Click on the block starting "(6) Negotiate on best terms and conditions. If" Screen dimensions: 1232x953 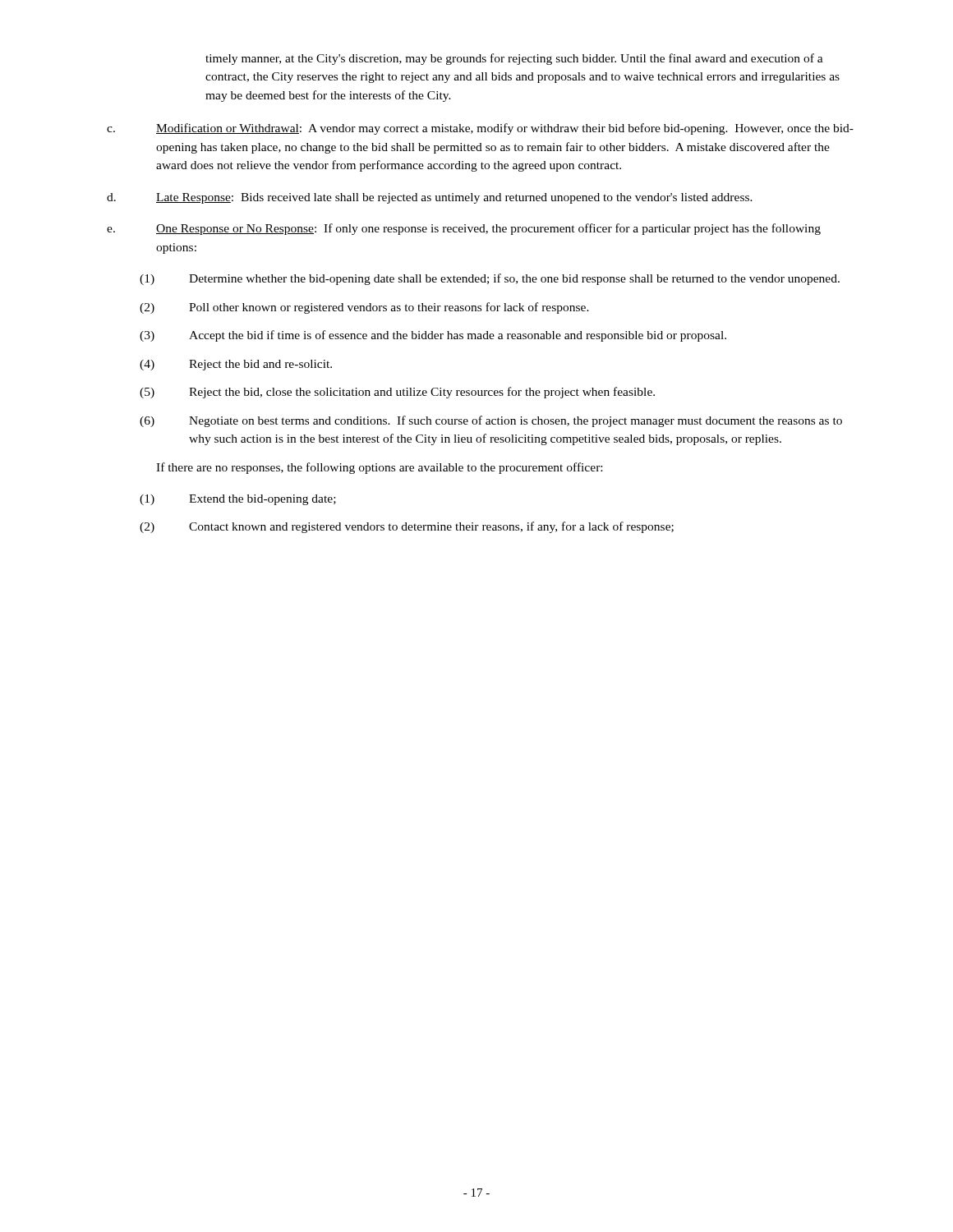[x=501, y=430]
